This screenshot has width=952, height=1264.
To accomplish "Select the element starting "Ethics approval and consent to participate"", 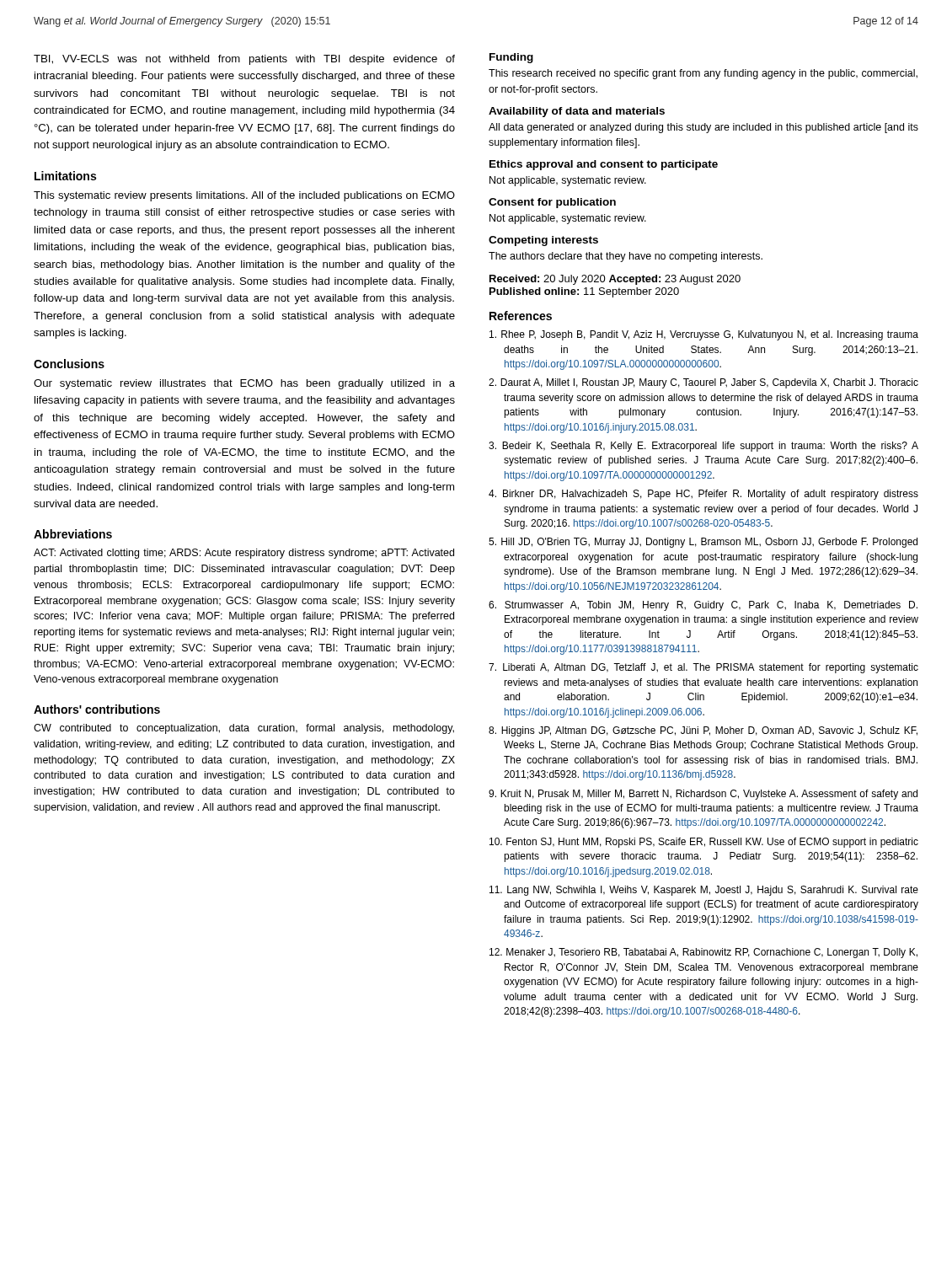I will point(603,164).
